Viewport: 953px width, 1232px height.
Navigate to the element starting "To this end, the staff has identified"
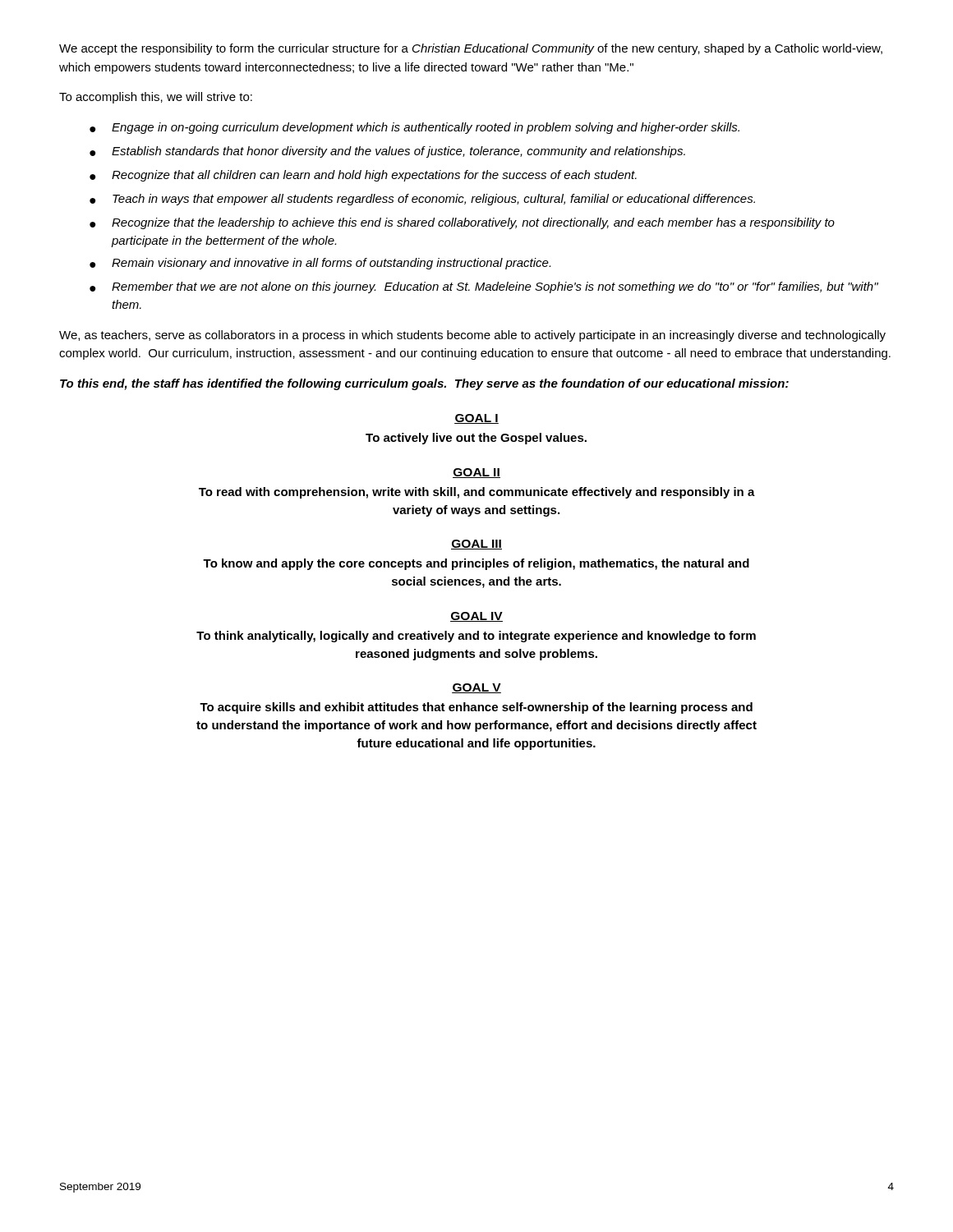click(x=424, y=383)
